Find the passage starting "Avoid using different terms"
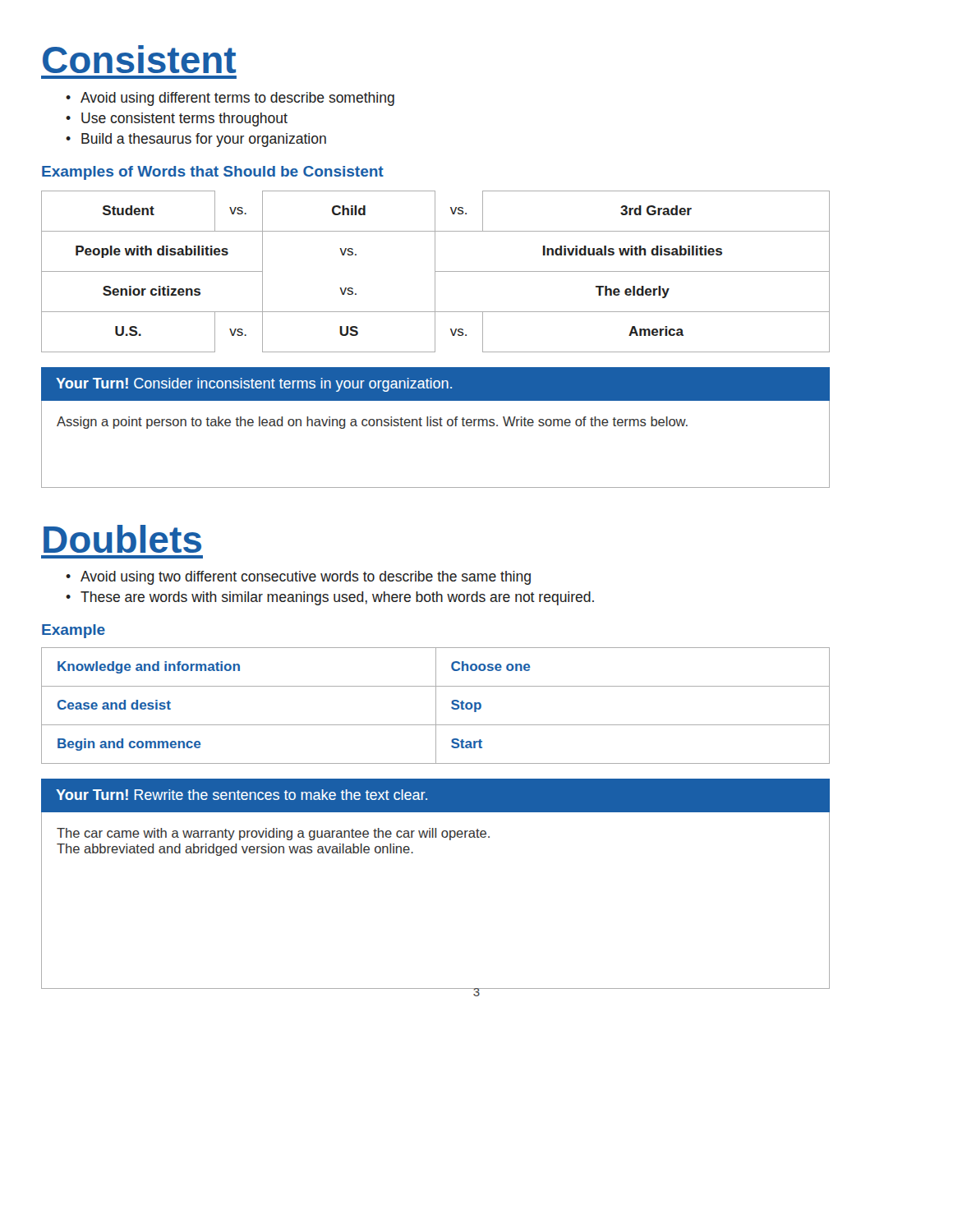953x1232 pixels. (x=238, y=97)
